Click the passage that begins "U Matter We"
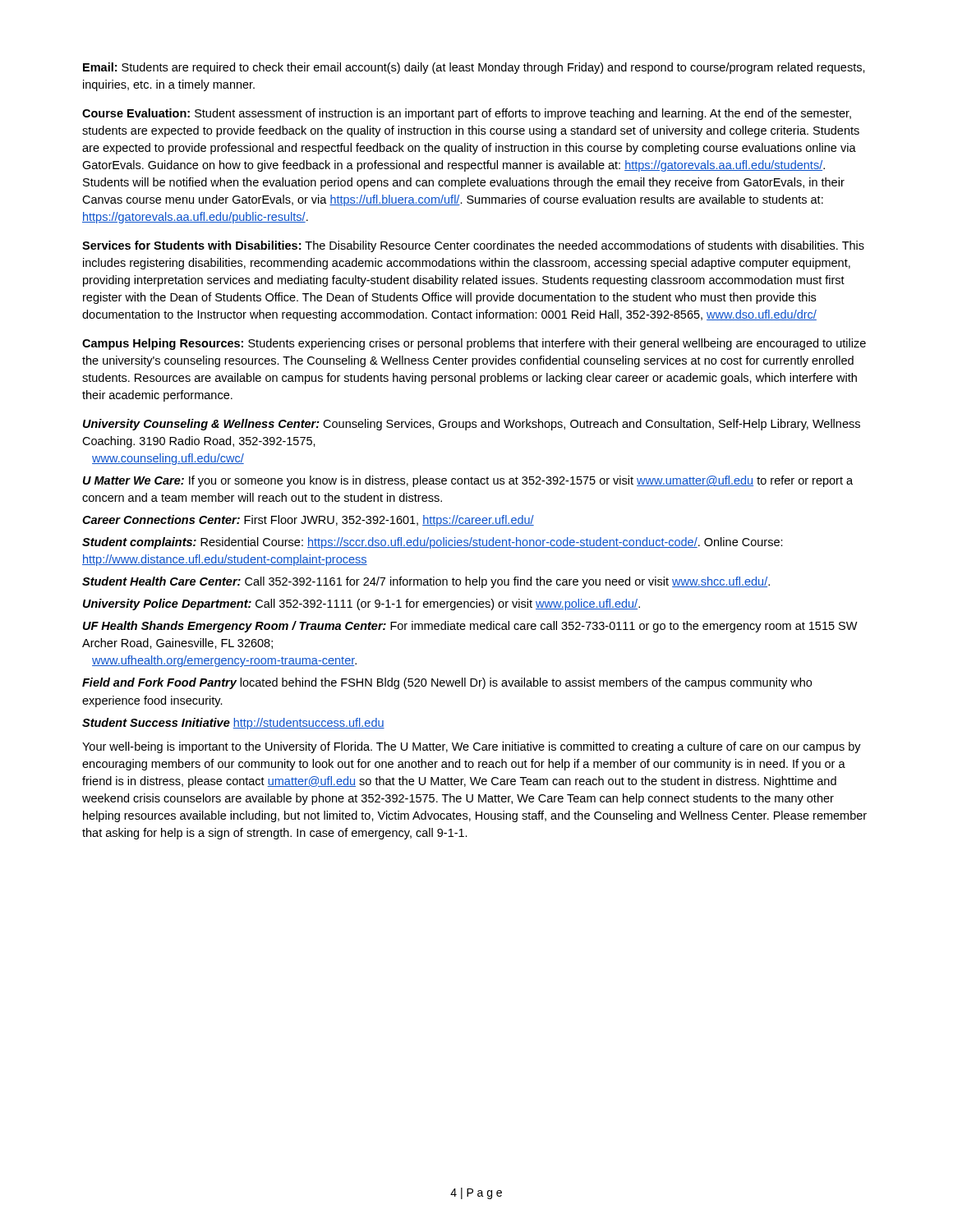 click(x=476, y=490)
